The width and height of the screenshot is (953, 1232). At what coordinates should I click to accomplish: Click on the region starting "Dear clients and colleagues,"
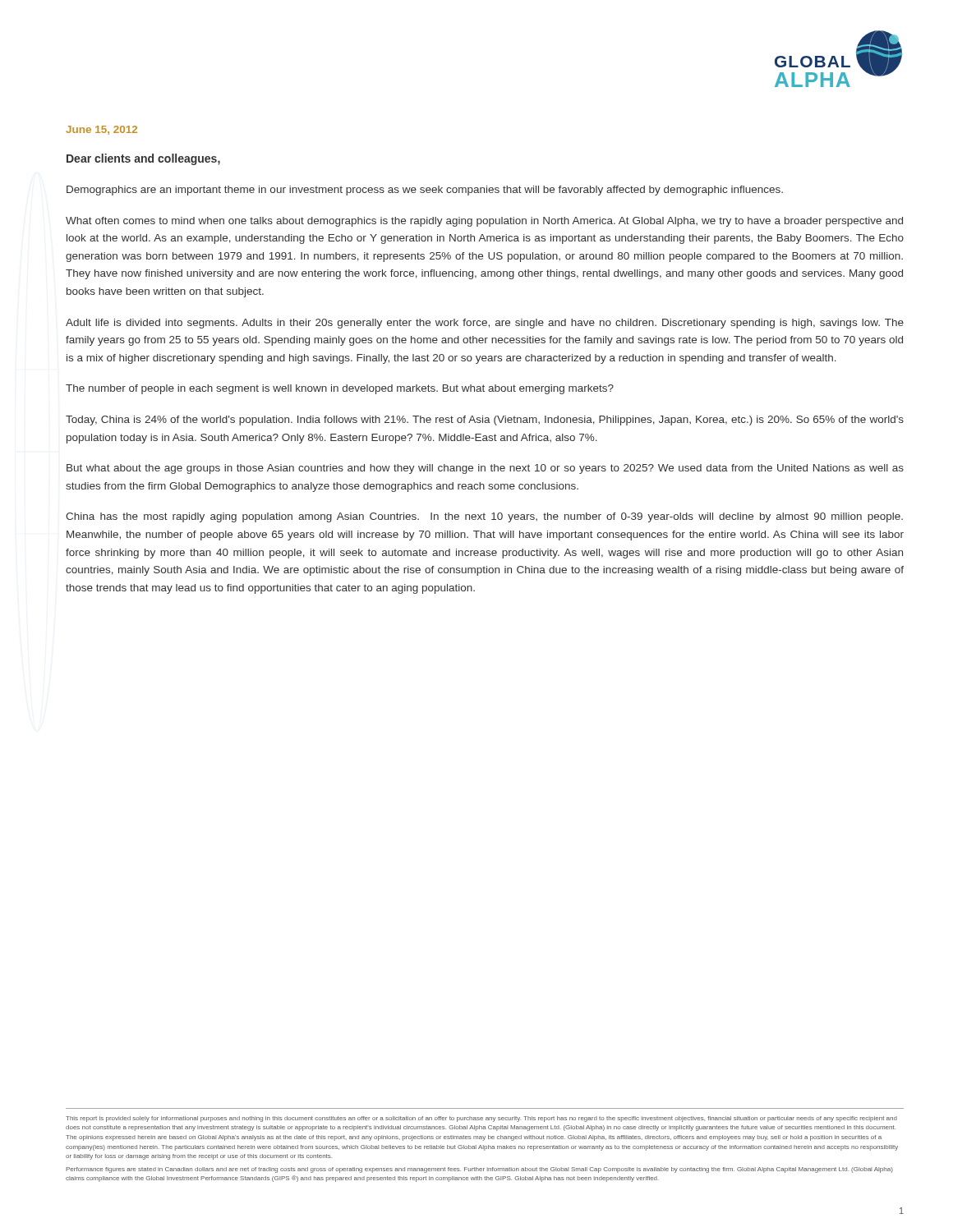[x=143, y=158]
